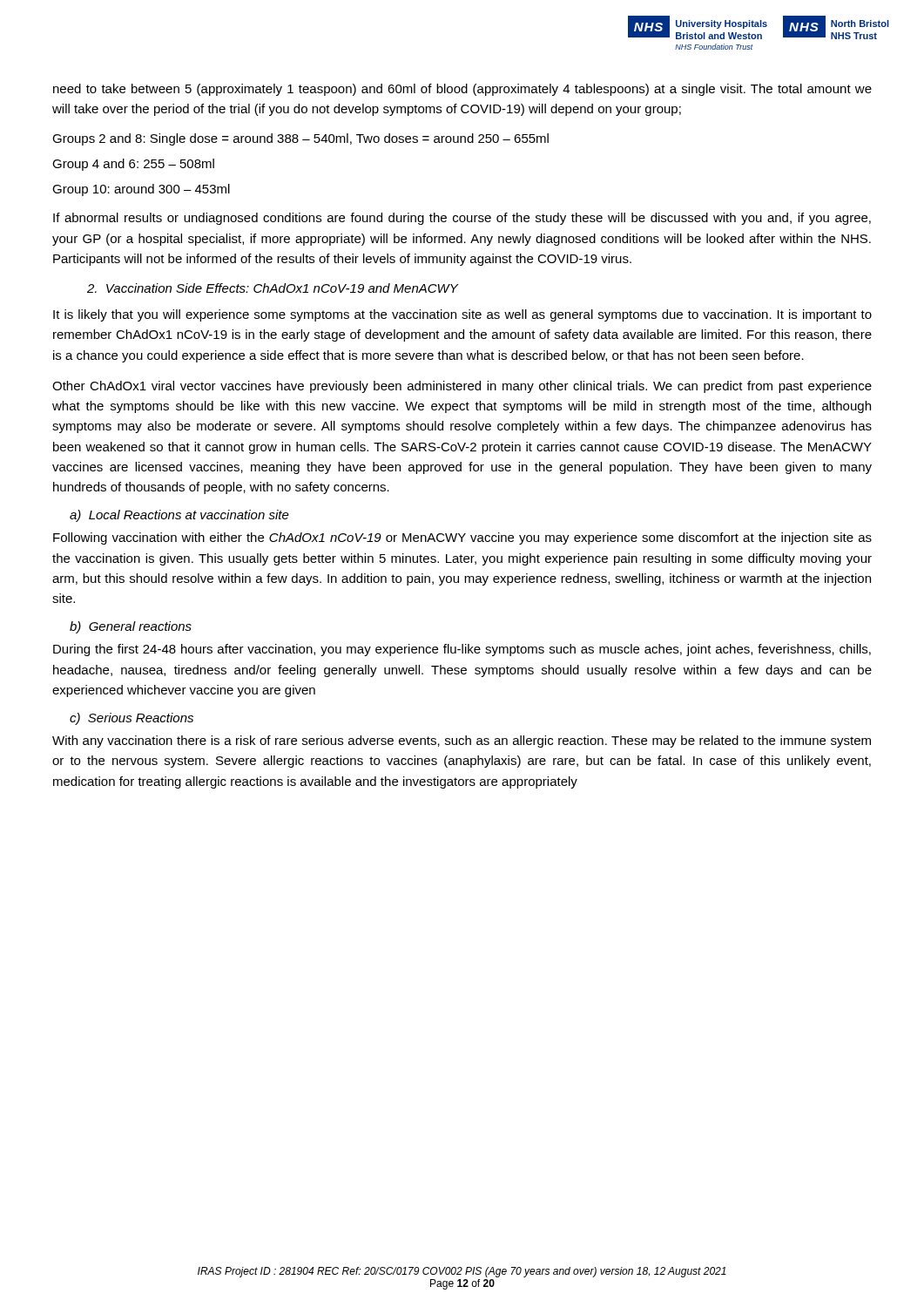Viewport: 924px width, 1307px height.
Task: Where does it say "c) Serious Reactions"?
Action: pos(132,718)
